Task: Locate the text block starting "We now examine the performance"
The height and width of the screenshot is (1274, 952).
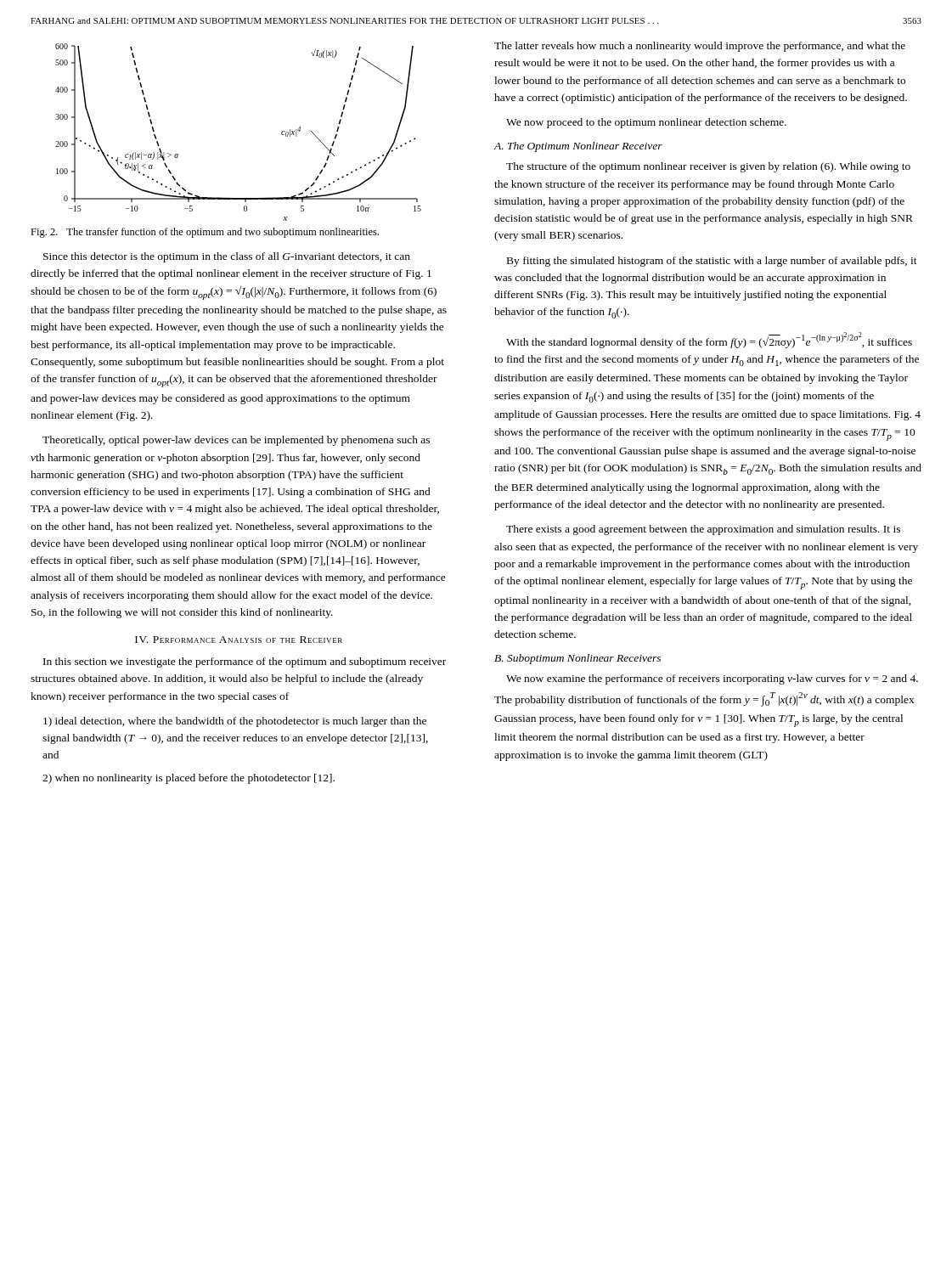Action: tap(708, 717)
